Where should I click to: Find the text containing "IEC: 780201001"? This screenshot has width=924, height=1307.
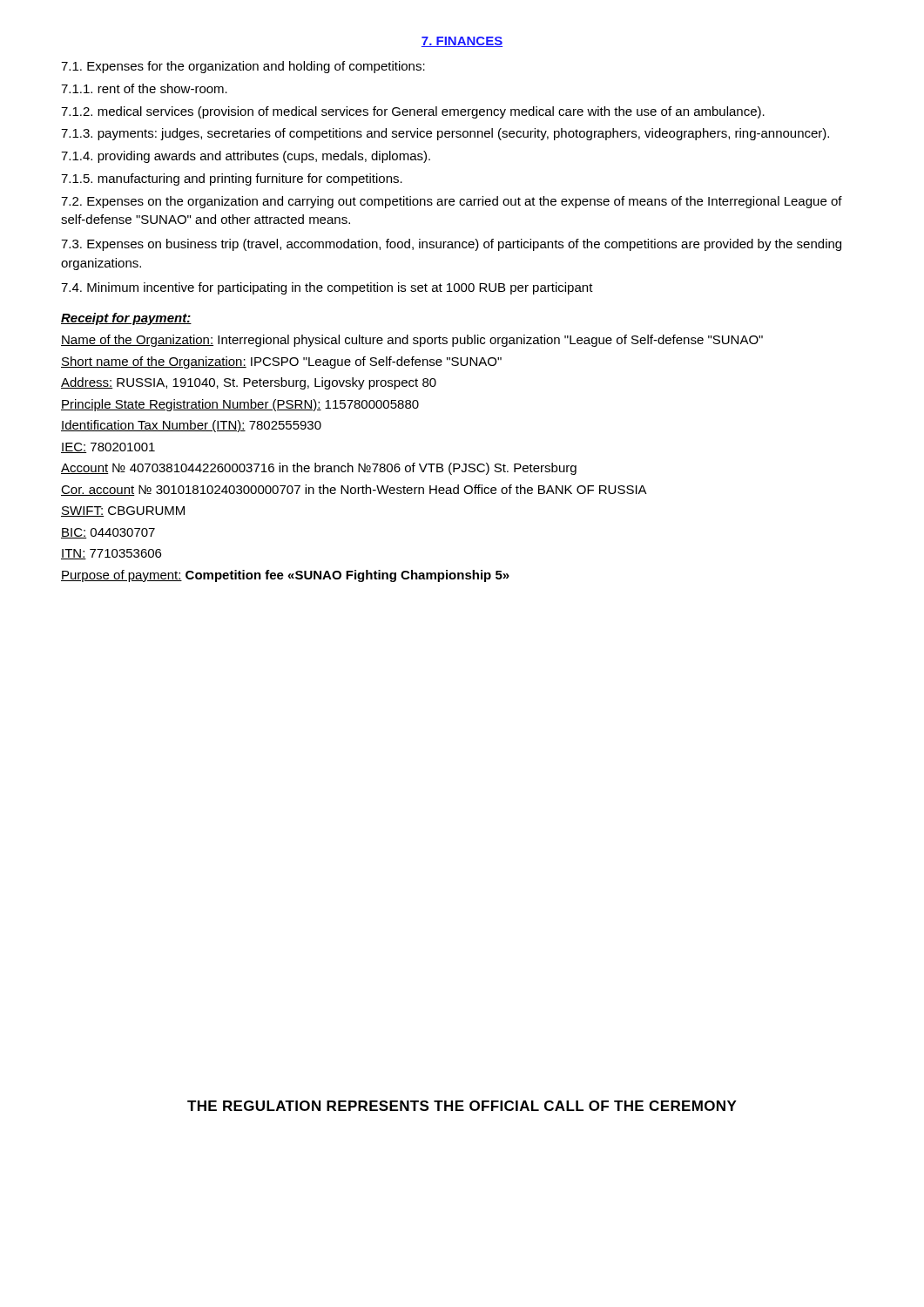[x=108, y=446]
